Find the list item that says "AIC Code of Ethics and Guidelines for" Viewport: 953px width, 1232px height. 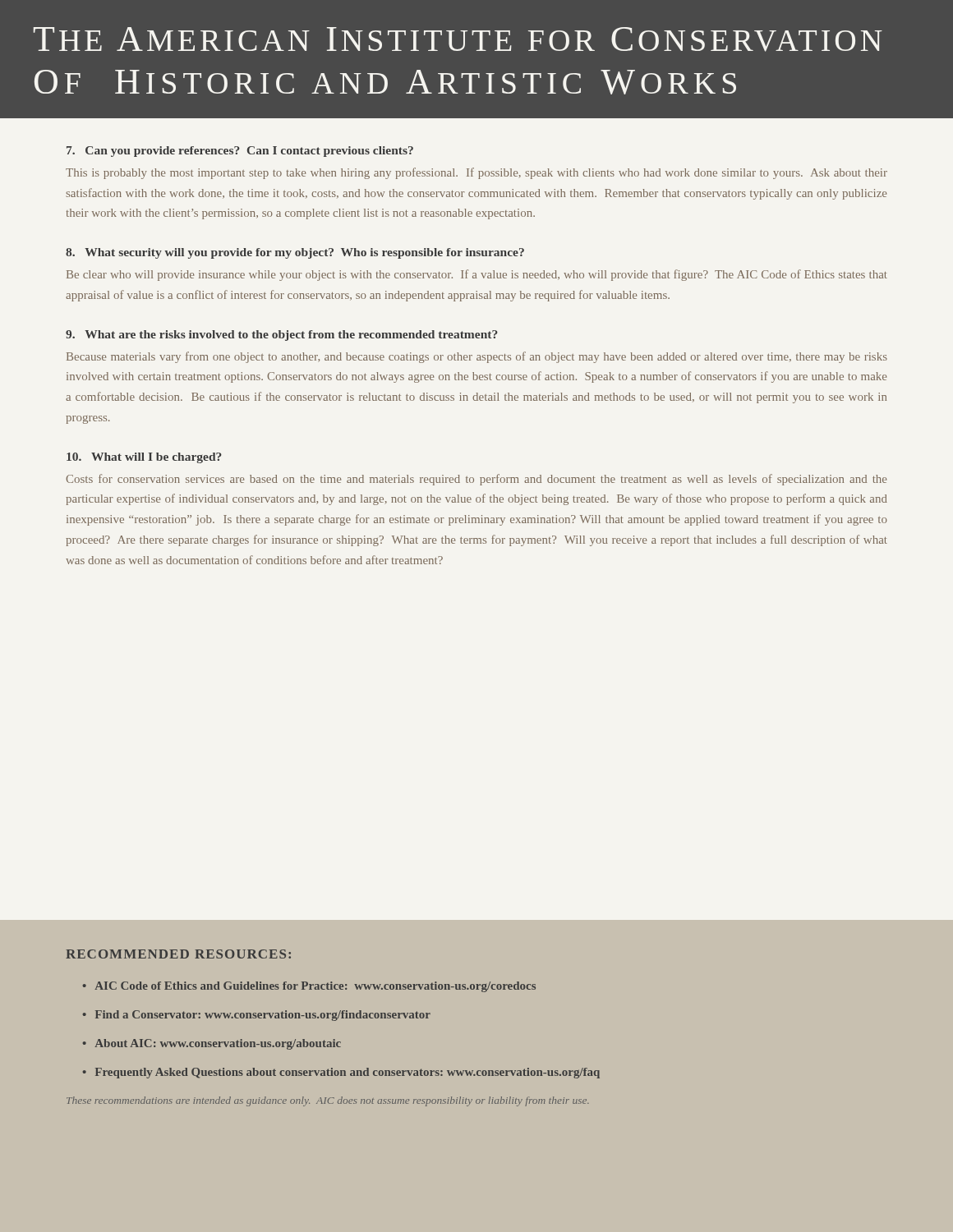pyautogui.click(x=315, y=986)
